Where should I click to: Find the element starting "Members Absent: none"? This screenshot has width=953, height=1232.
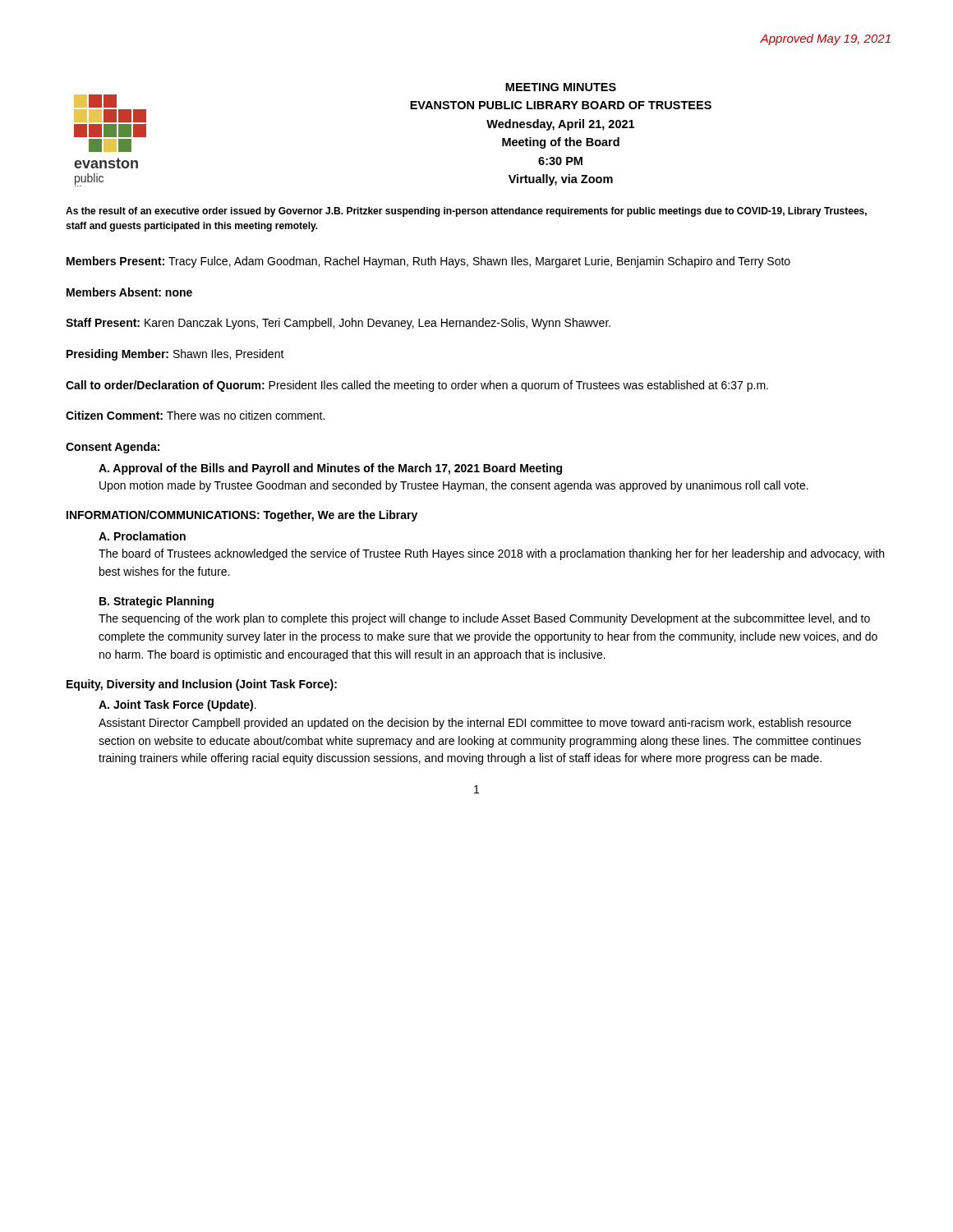pos(129,292)
